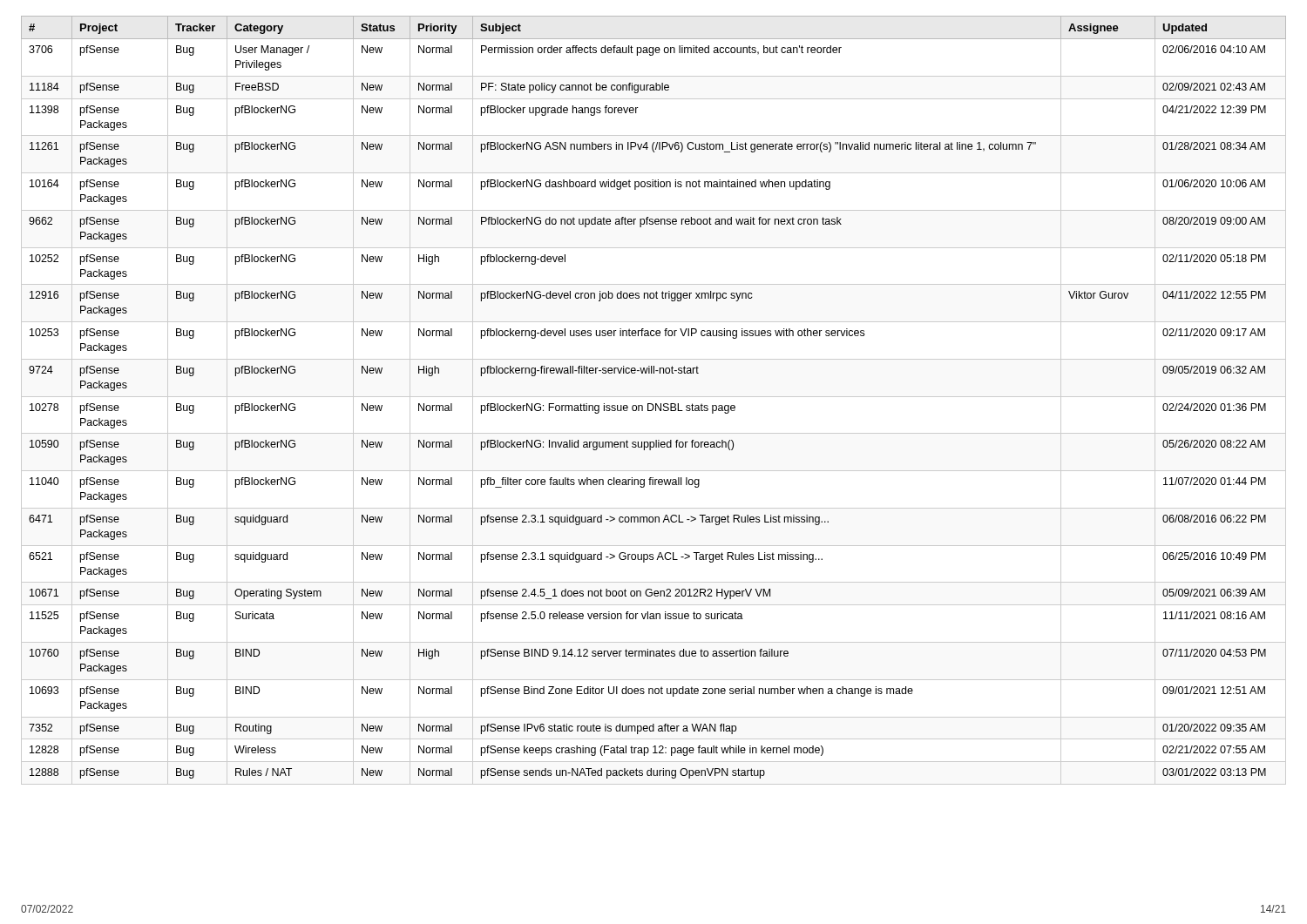Locate the table with the text "Operating System"
Viewport: 1307px width, 924px height.
point(654,400)
